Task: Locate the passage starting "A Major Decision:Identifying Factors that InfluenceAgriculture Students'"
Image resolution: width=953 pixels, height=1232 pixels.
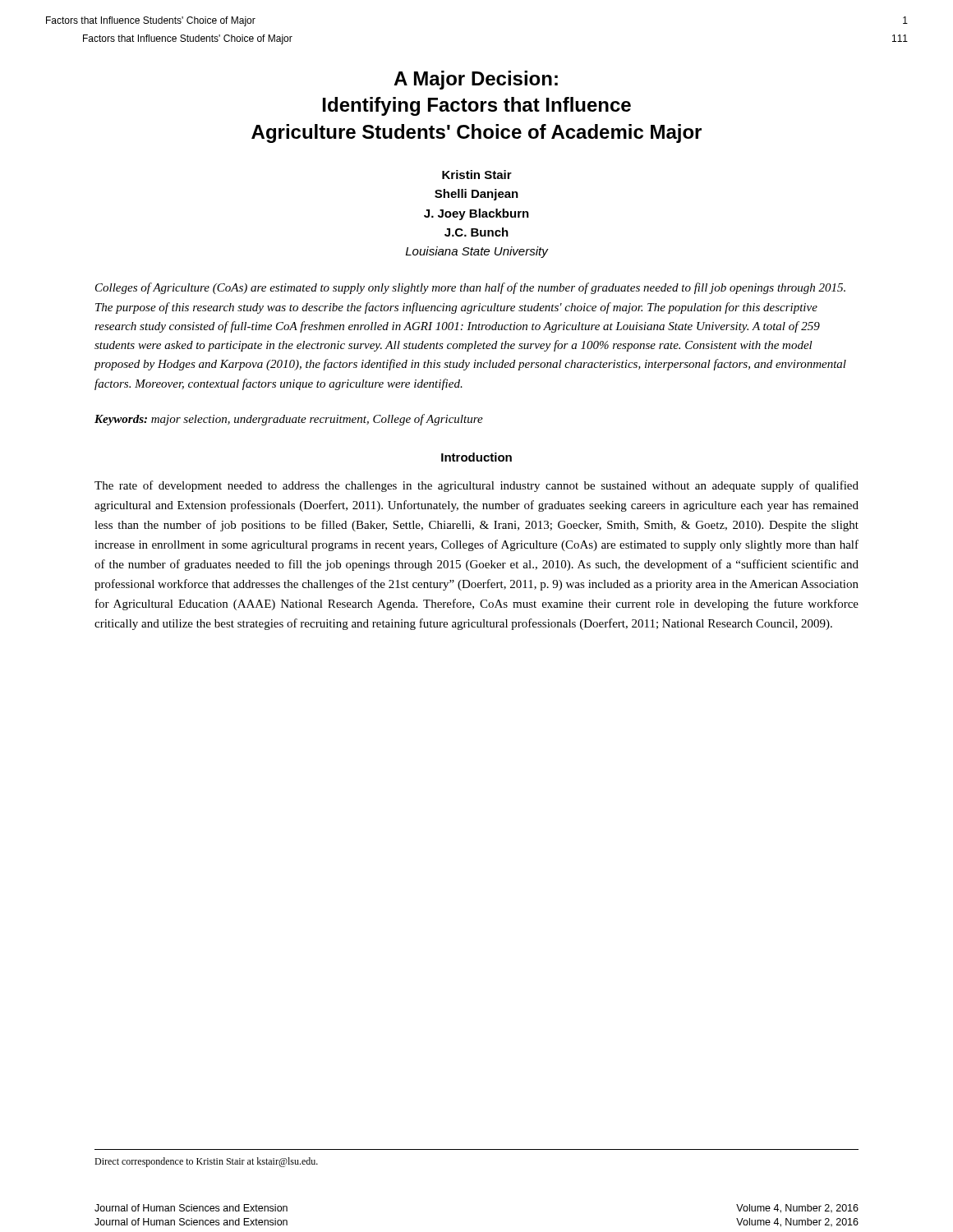Action: 476,106
